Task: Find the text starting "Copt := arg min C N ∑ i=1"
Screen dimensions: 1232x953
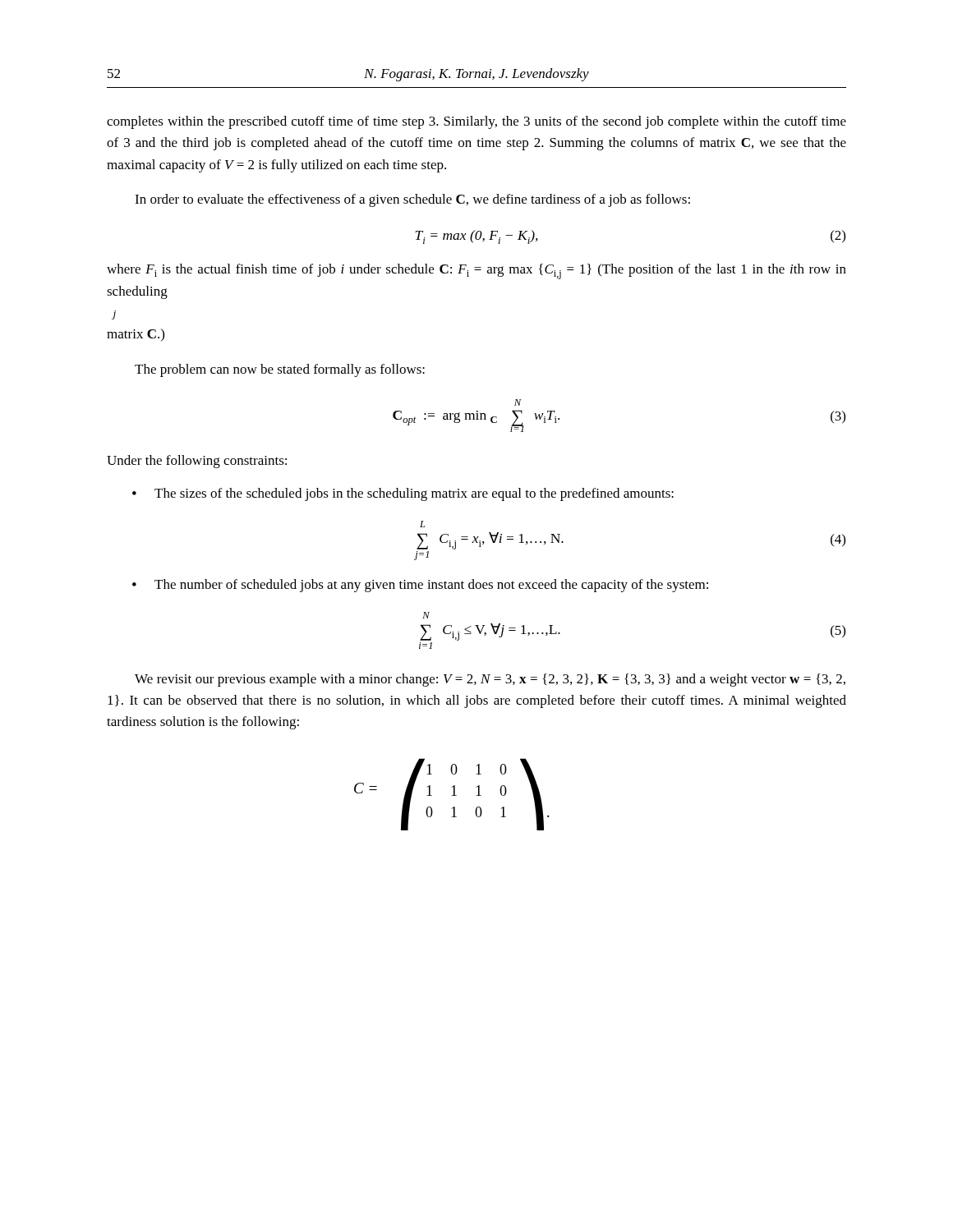Action: click(518, 402)
